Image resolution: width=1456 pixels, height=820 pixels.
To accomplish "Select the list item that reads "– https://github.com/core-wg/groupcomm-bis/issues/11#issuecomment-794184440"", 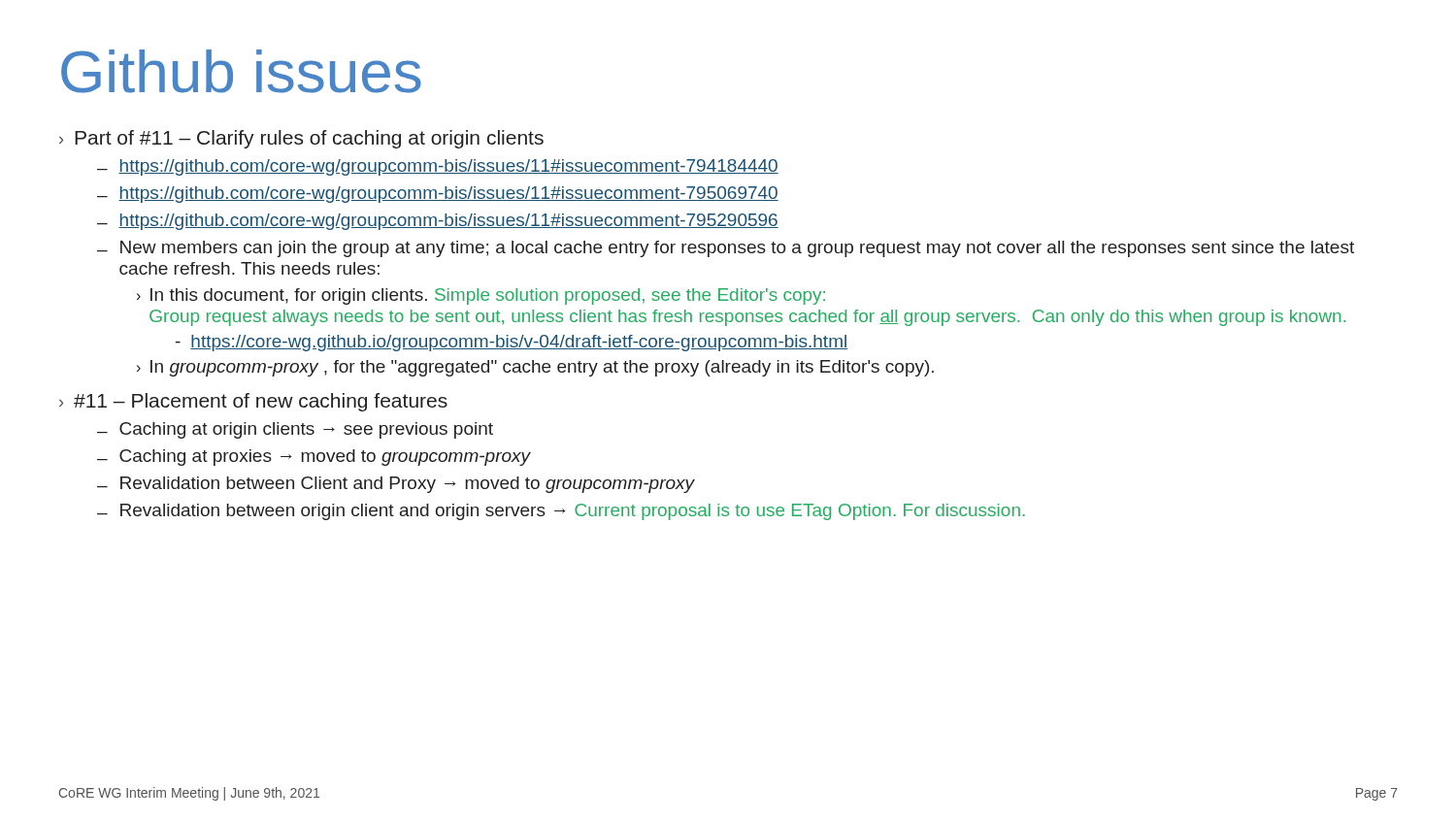I will tap(438, 167).
